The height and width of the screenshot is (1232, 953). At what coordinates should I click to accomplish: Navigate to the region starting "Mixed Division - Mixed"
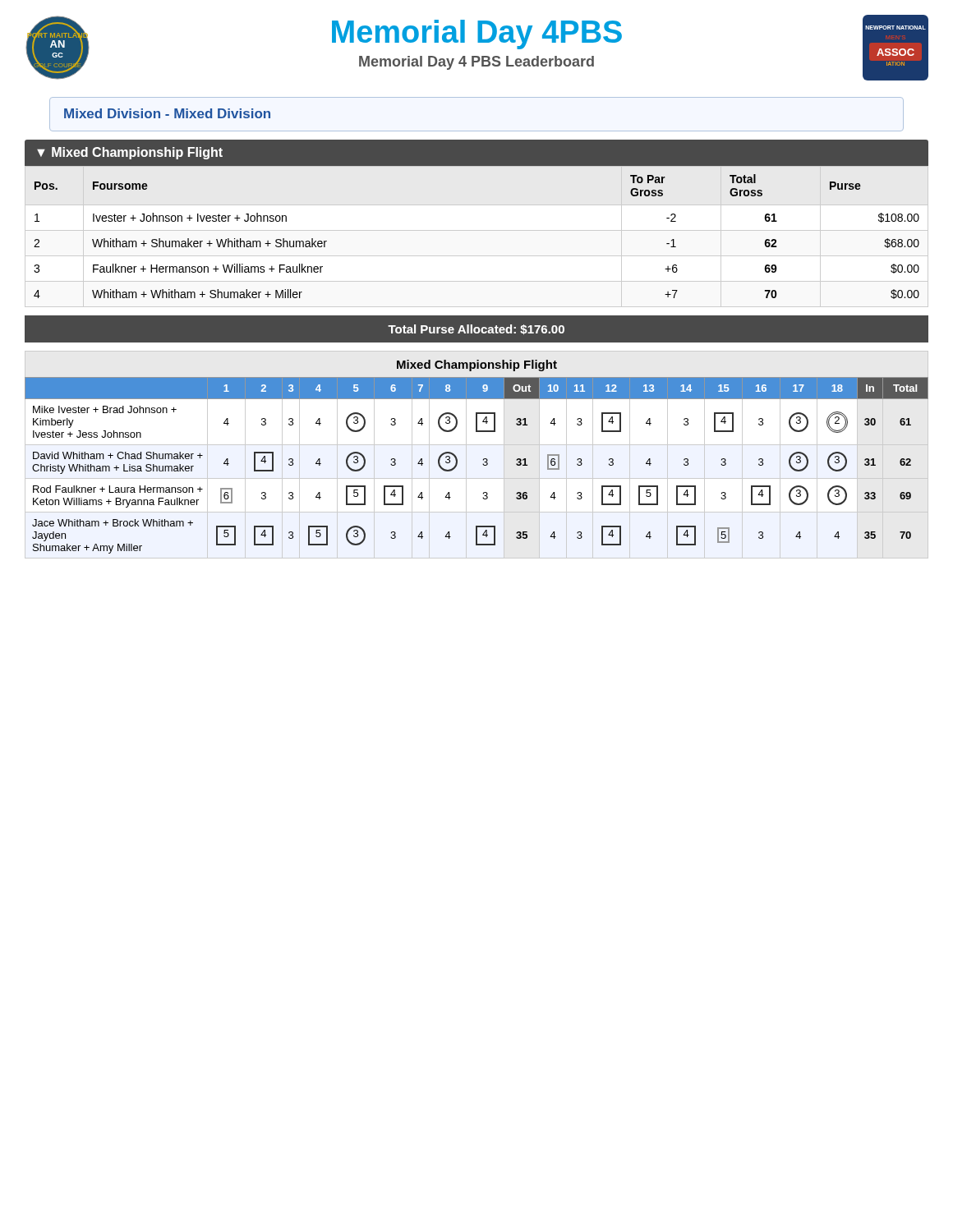(x=167, y=114)
